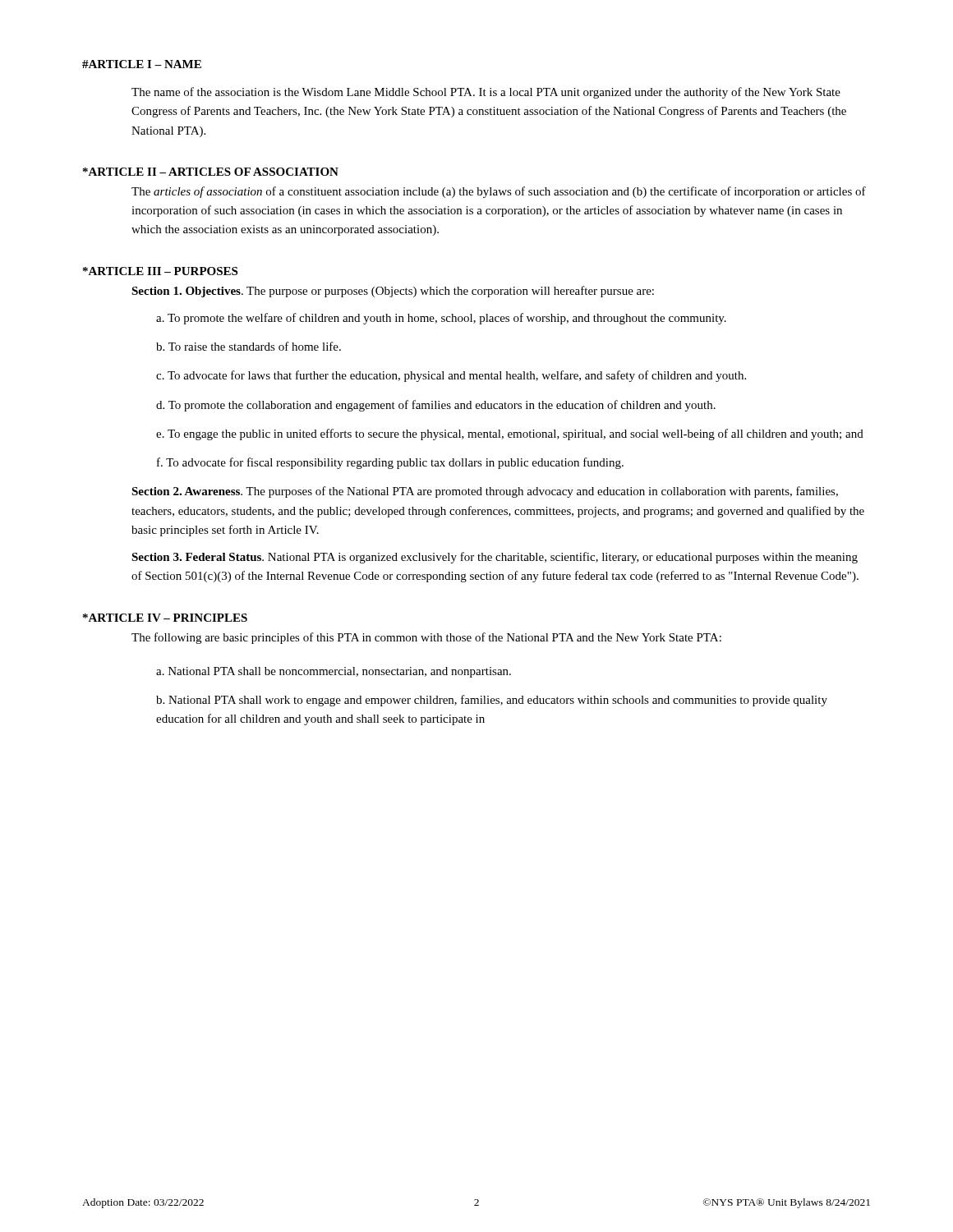Find the block on this page that starts "Section 3. Federal Status. National"
The height and width of the screenshot is (1232, 953).
coord(495,566)
